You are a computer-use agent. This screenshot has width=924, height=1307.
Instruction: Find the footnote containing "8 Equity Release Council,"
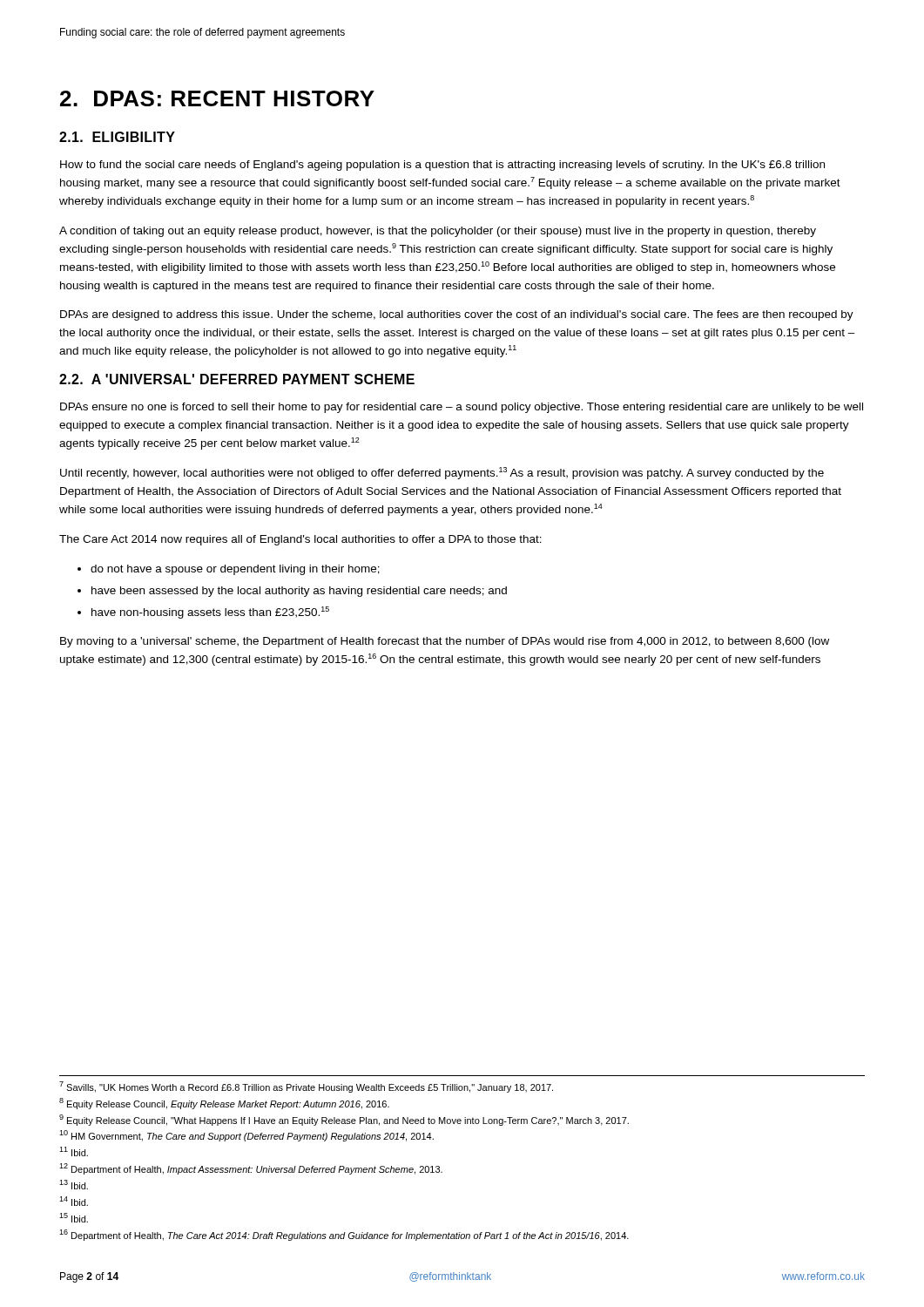[224, 1103]
